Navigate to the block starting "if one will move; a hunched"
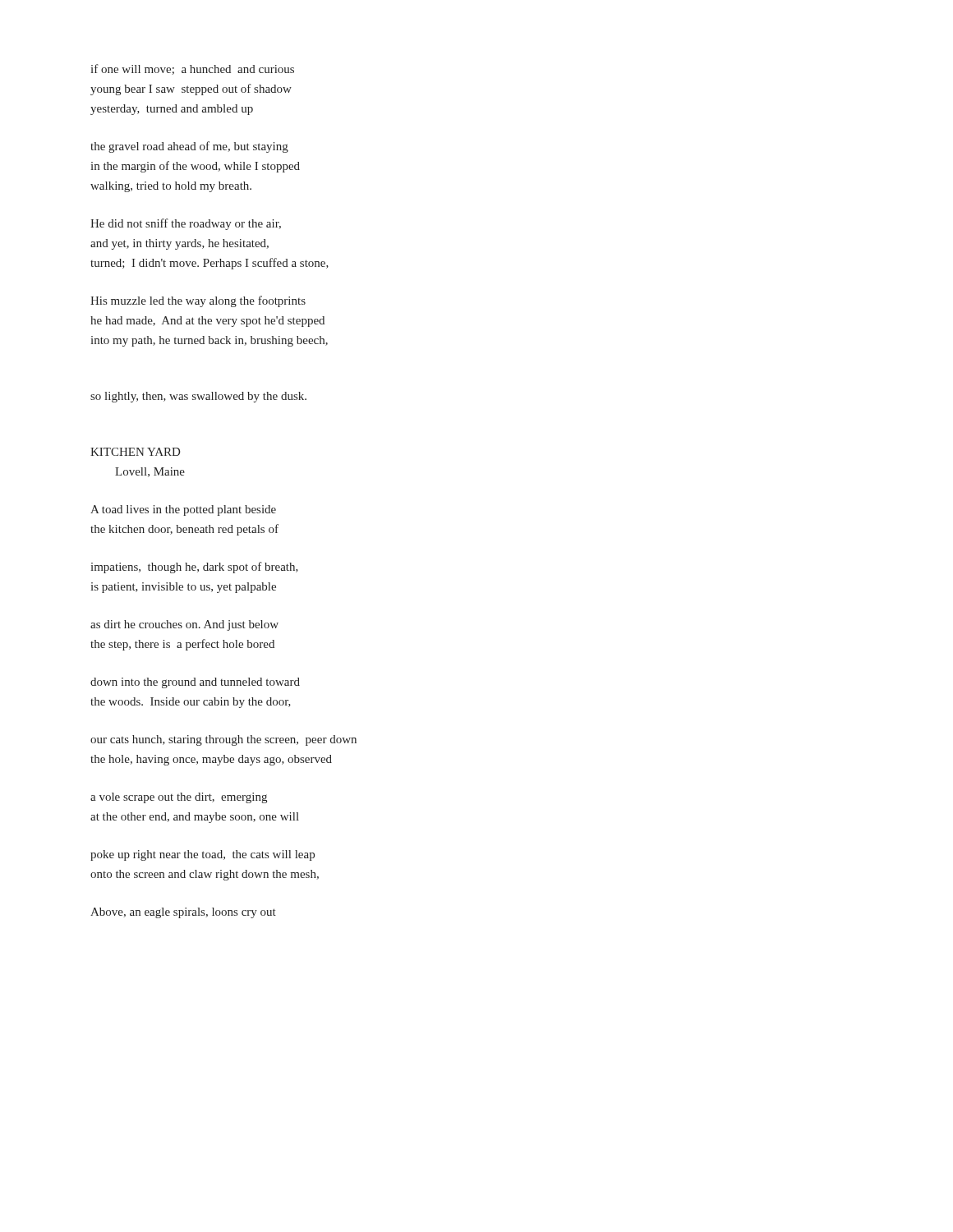Viewport: 953px width, 1232px height. pyautogui.click(x=193, y=89)
